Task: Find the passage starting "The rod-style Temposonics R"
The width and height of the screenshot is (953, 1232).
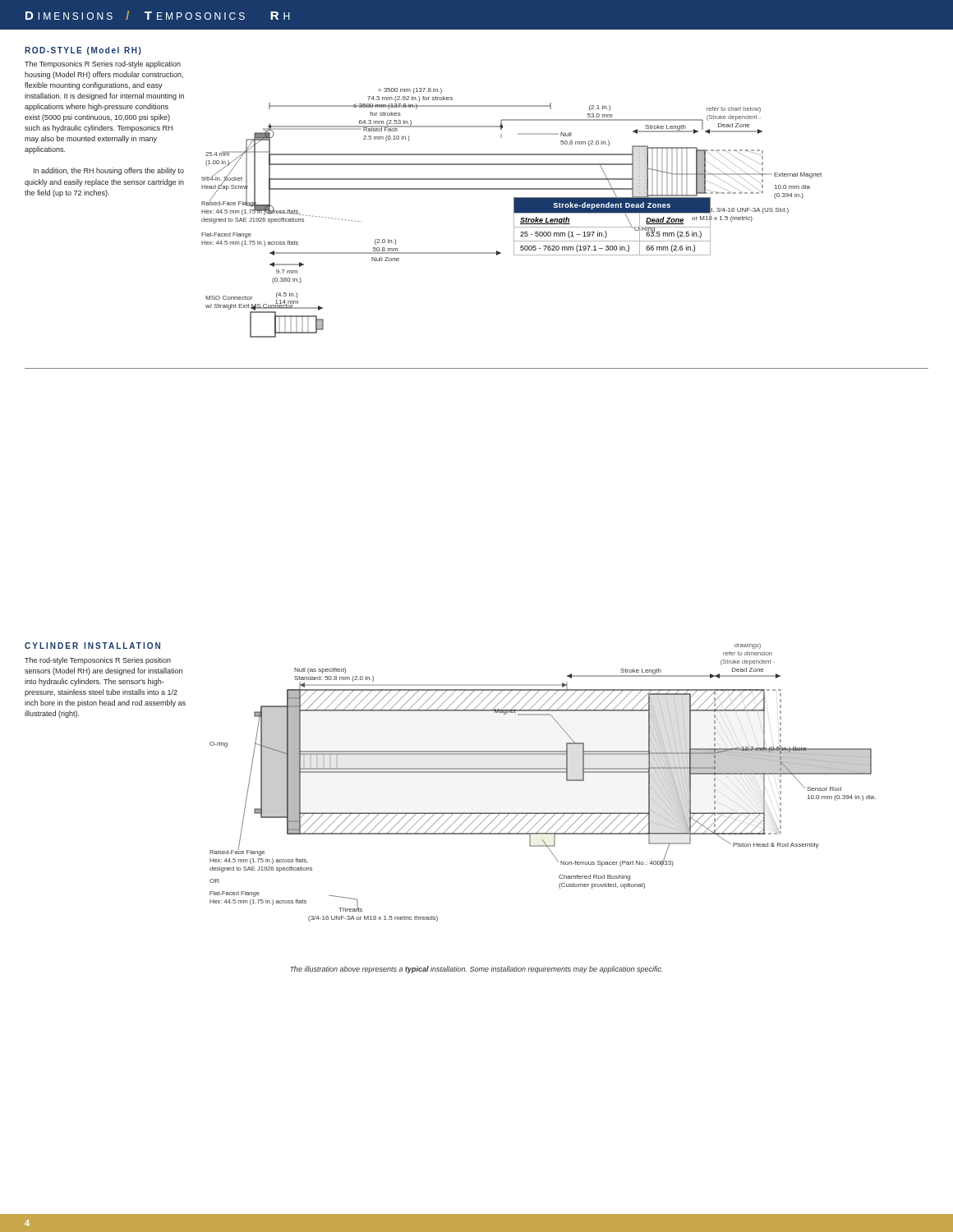Action: coord(105,687)
